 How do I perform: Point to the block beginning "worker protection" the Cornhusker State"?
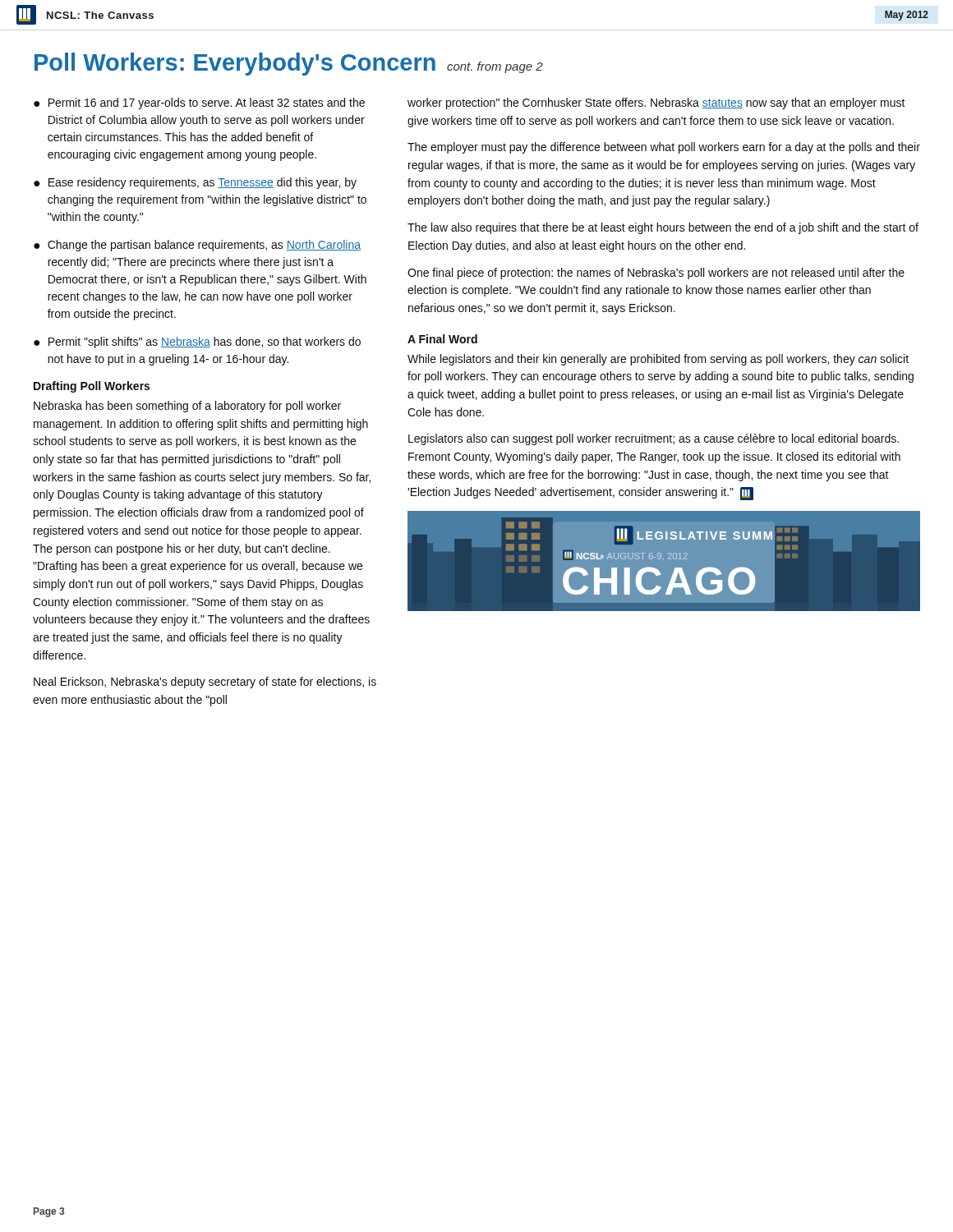tap(656, 112)
